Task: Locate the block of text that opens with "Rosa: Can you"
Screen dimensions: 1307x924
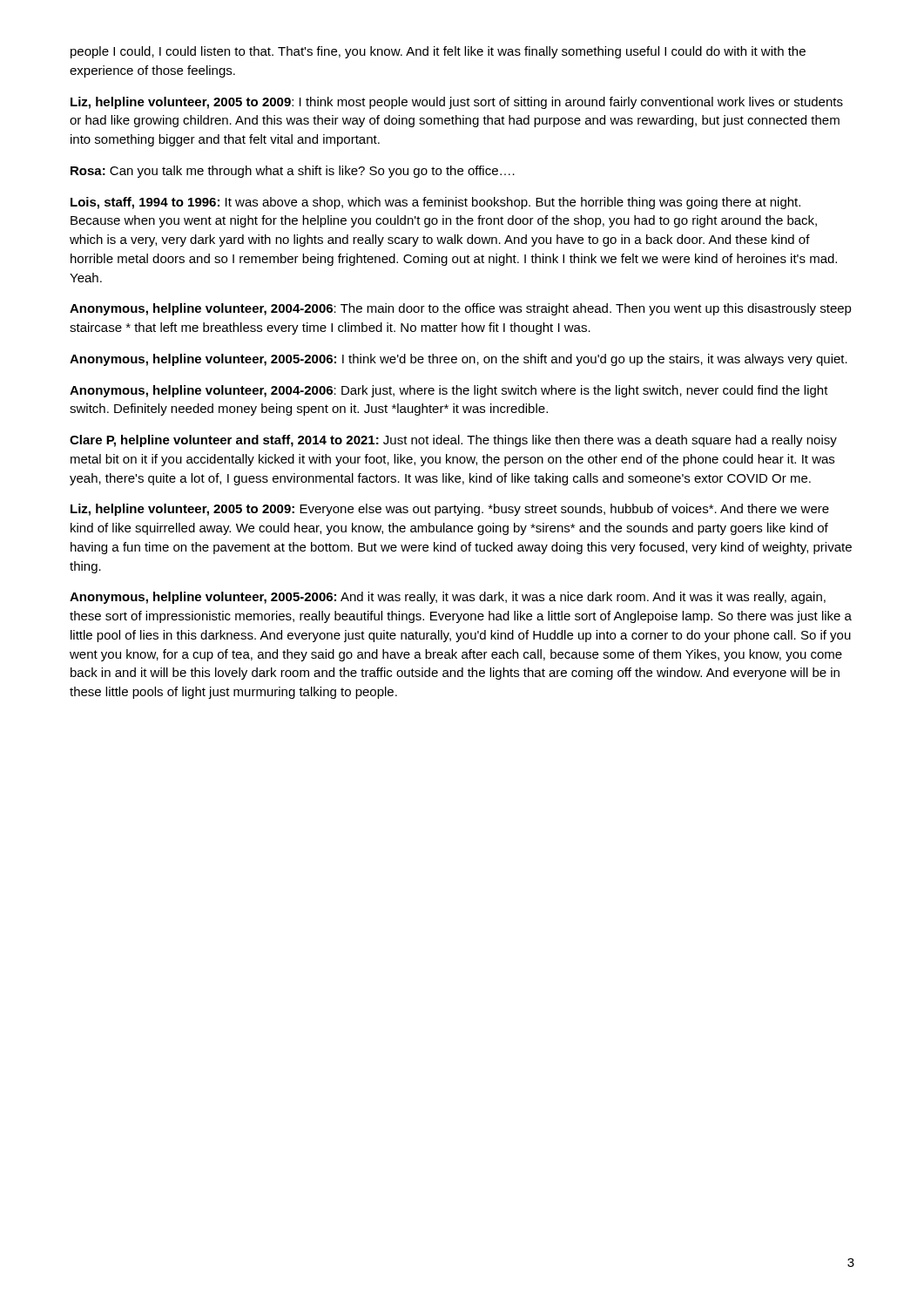Action: coord(292,170)
